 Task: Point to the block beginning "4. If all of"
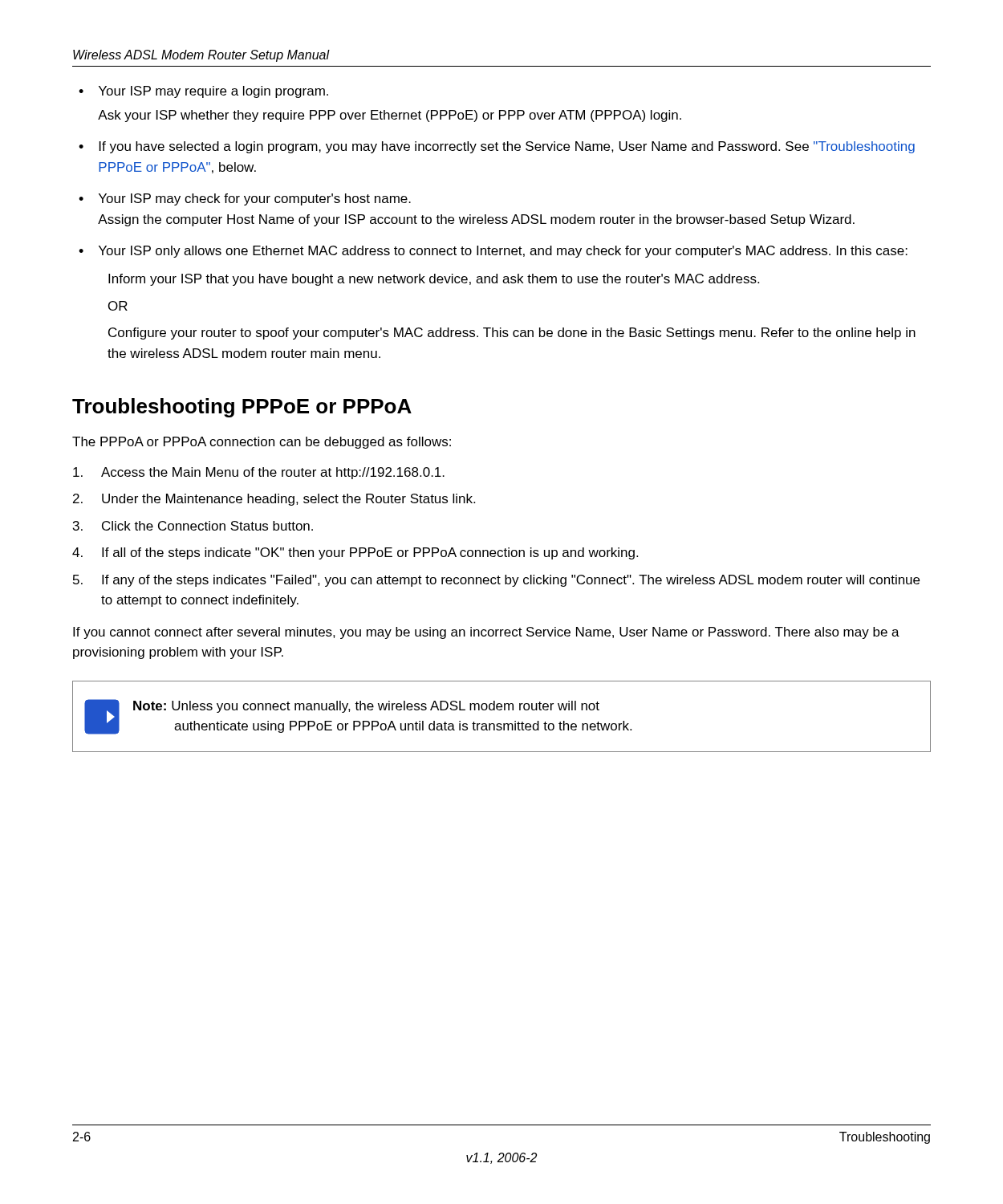click(501, 553)
